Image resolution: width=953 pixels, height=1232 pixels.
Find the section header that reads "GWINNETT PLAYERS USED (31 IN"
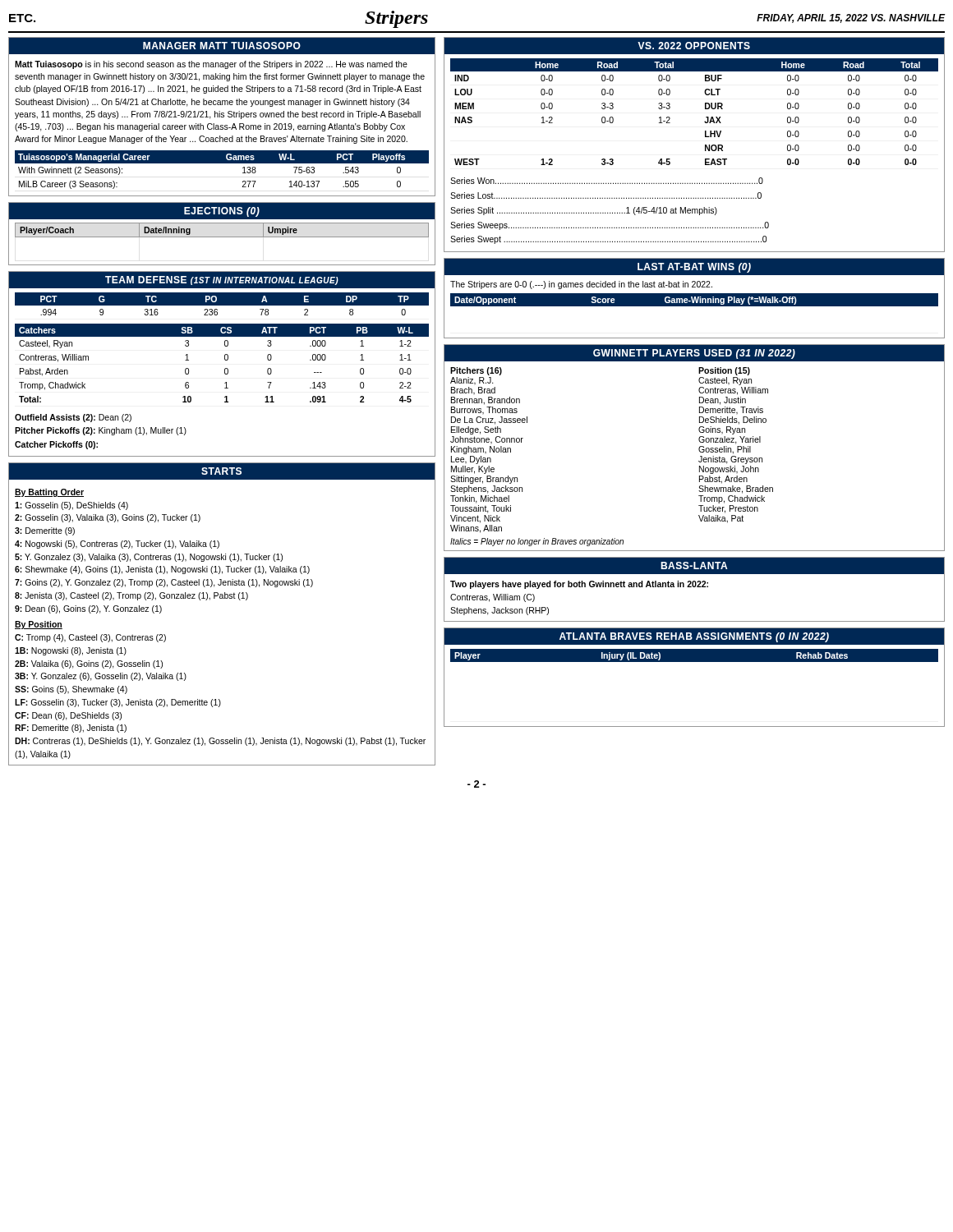[694, 353]
